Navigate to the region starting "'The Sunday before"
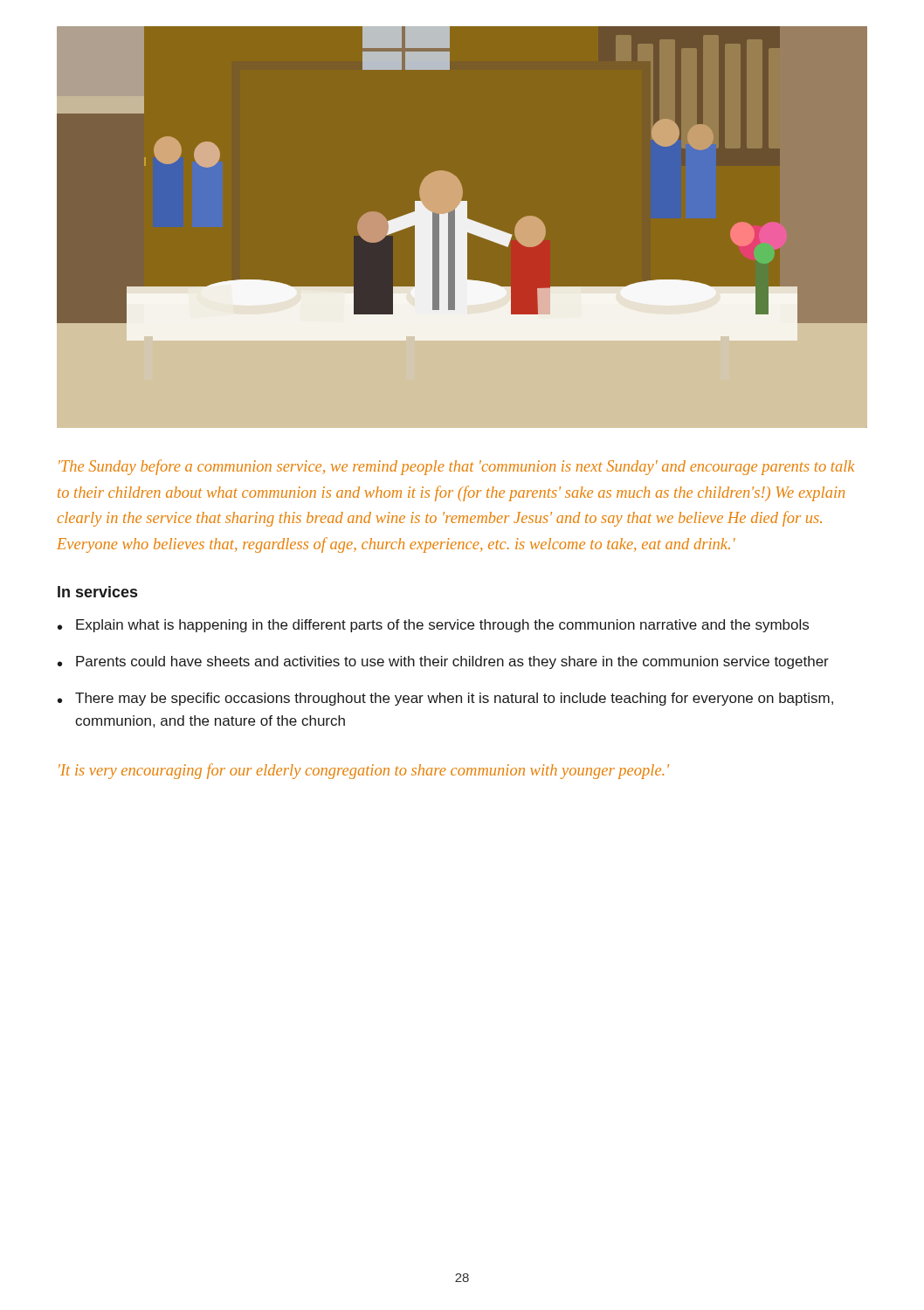Image resolution: width=924 pixels, height=1310 pixels. 462,506
